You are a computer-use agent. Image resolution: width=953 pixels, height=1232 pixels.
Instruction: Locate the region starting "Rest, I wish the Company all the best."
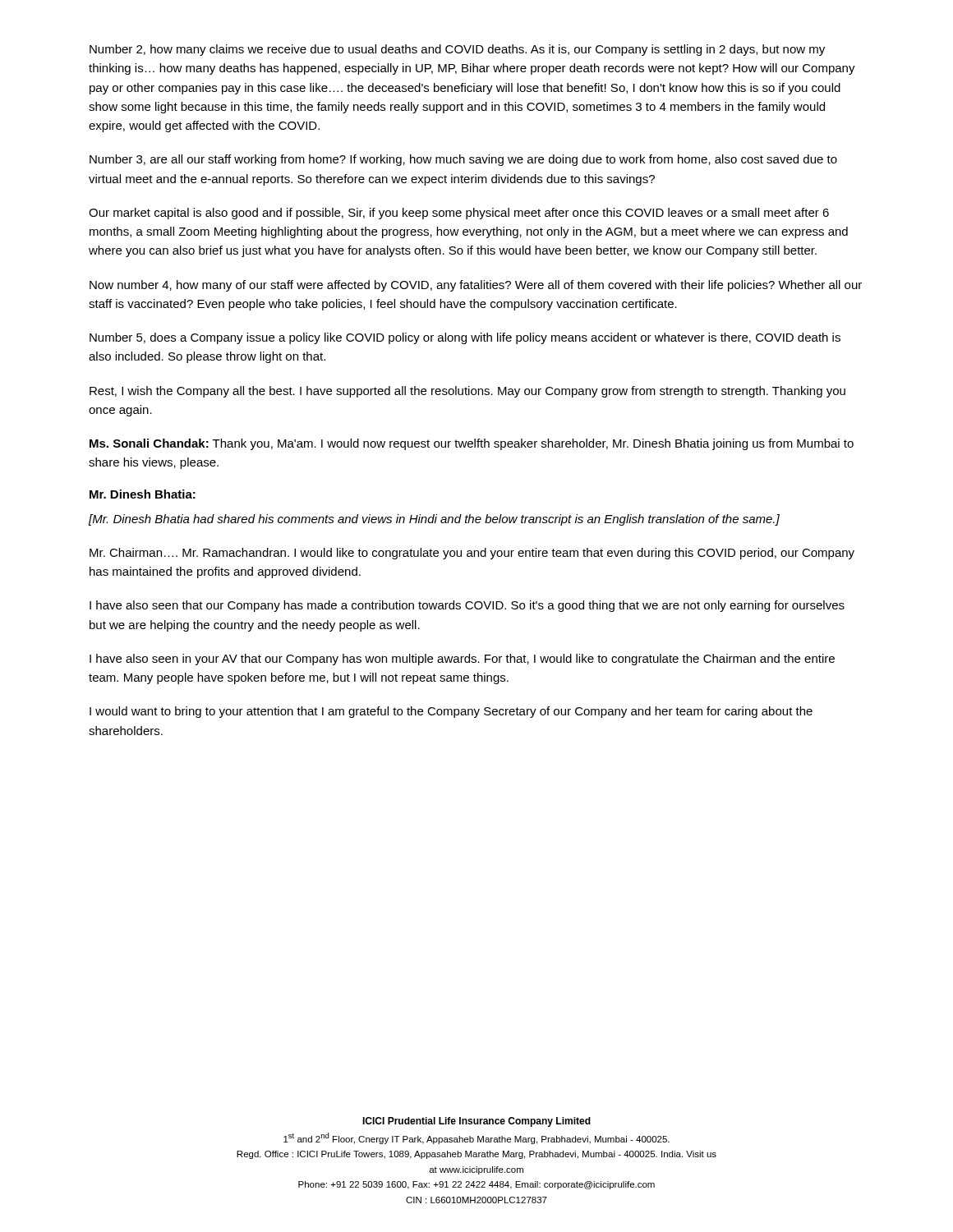point(467,400)
